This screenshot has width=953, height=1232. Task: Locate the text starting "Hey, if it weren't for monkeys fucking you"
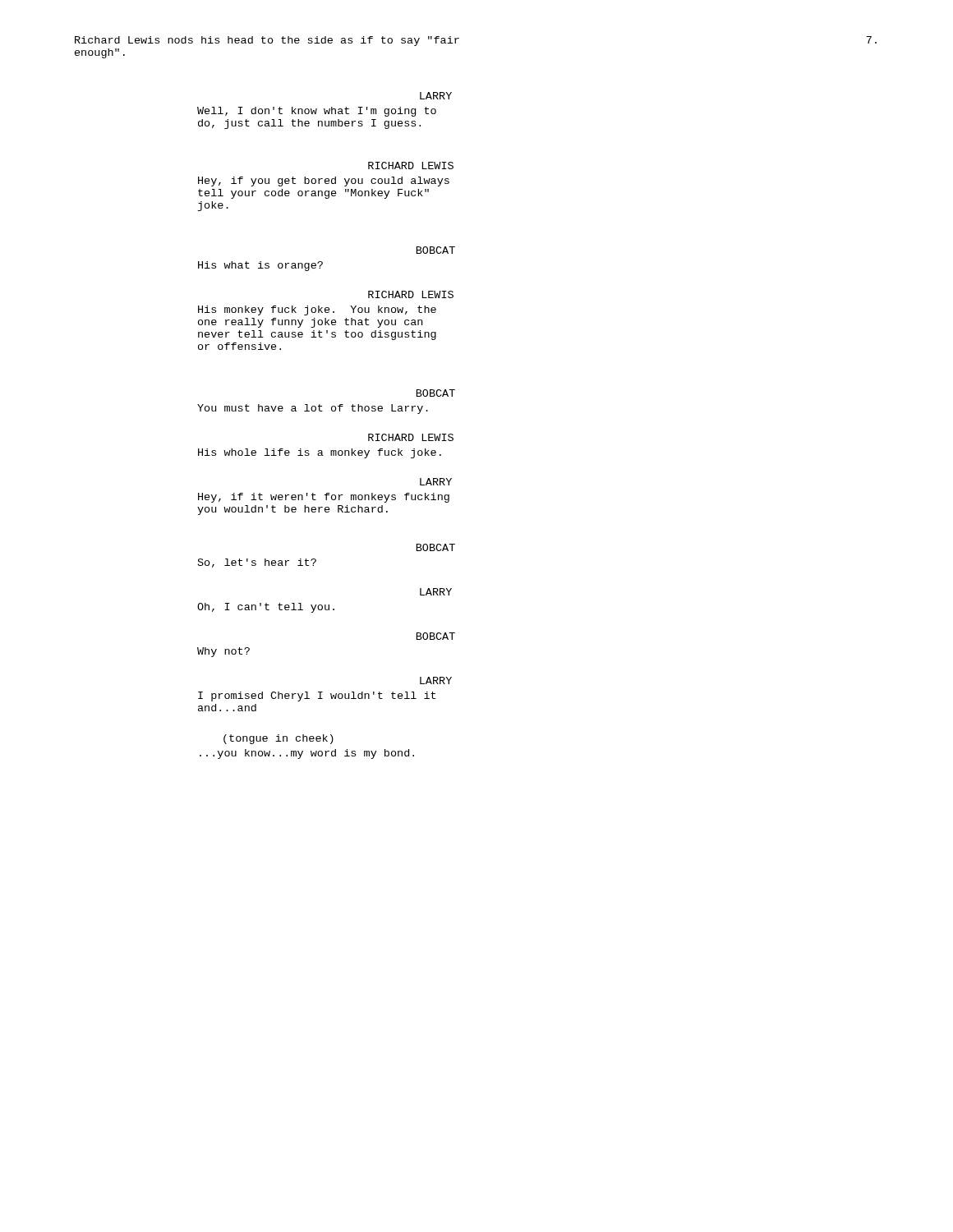[324, 504]
